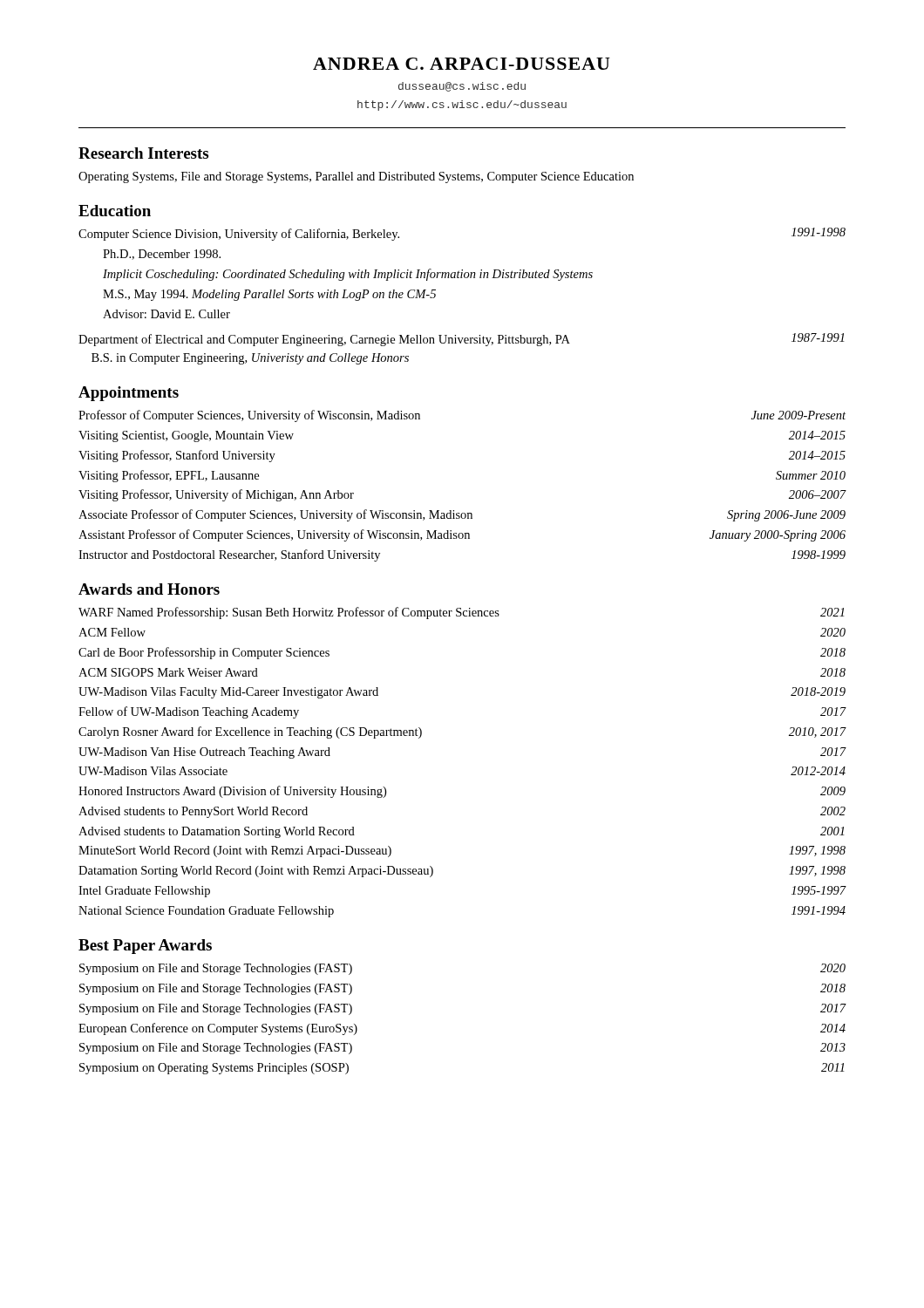924x1308 pixels.
Task: Find the block starting "Advised students to Datamation Sorting World"
Action: click(x=219, y=832)
